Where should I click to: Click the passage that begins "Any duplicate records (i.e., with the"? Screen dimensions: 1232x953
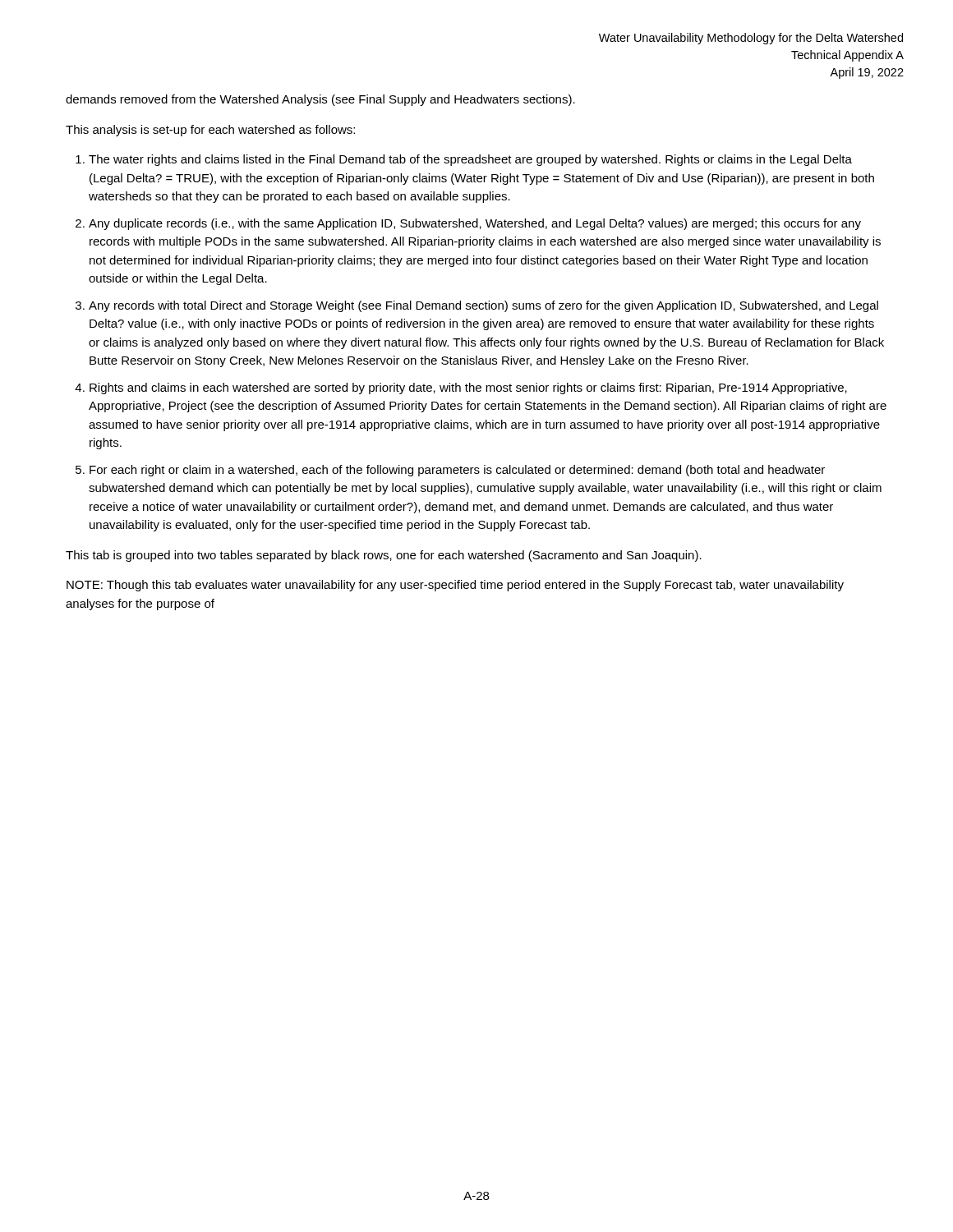pyautogui.click(x=485, y=250)
